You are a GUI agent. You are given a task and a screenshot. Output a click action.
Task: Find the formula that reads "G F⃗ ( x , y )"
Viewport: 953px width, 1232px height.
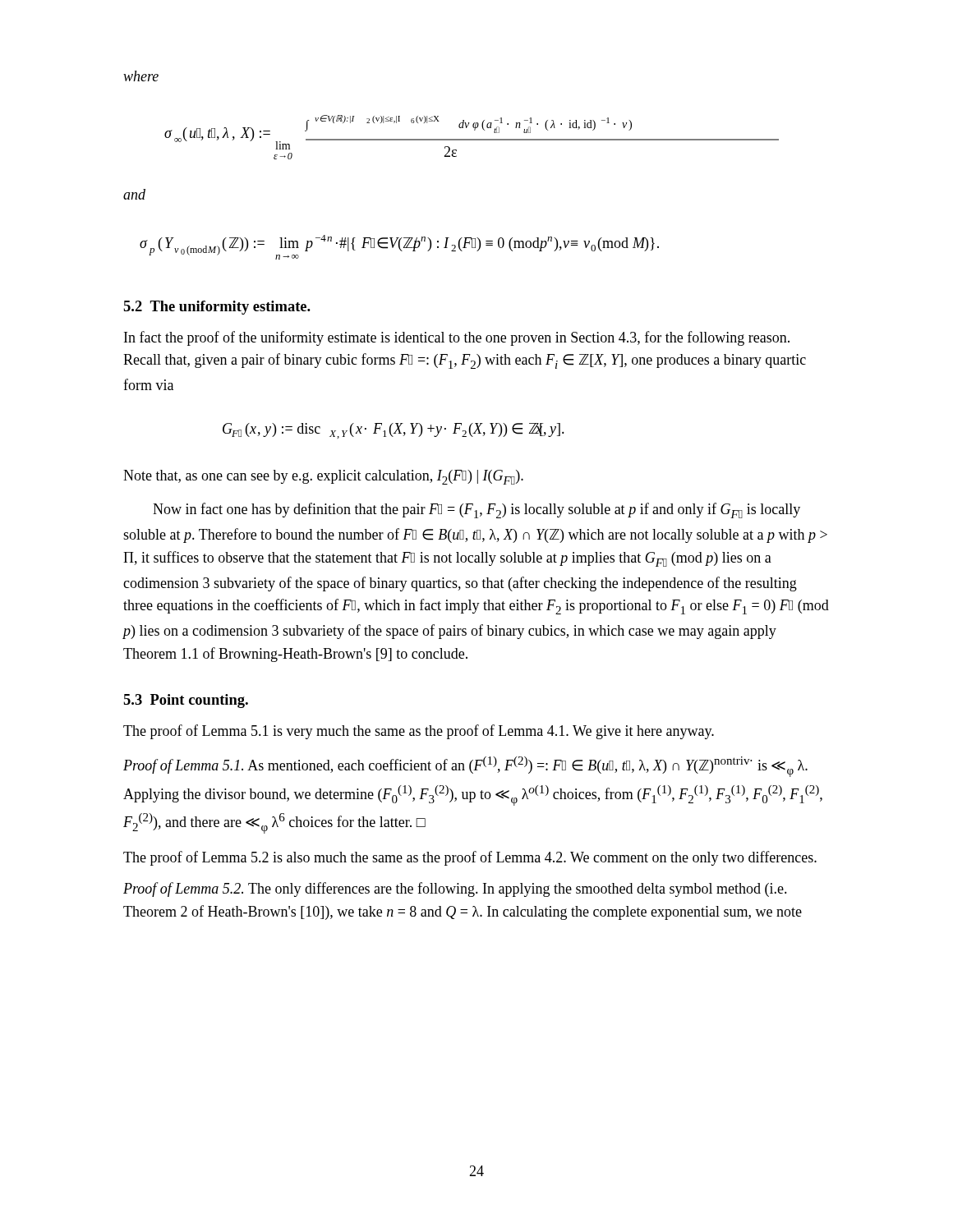click(x=476, y=428)
